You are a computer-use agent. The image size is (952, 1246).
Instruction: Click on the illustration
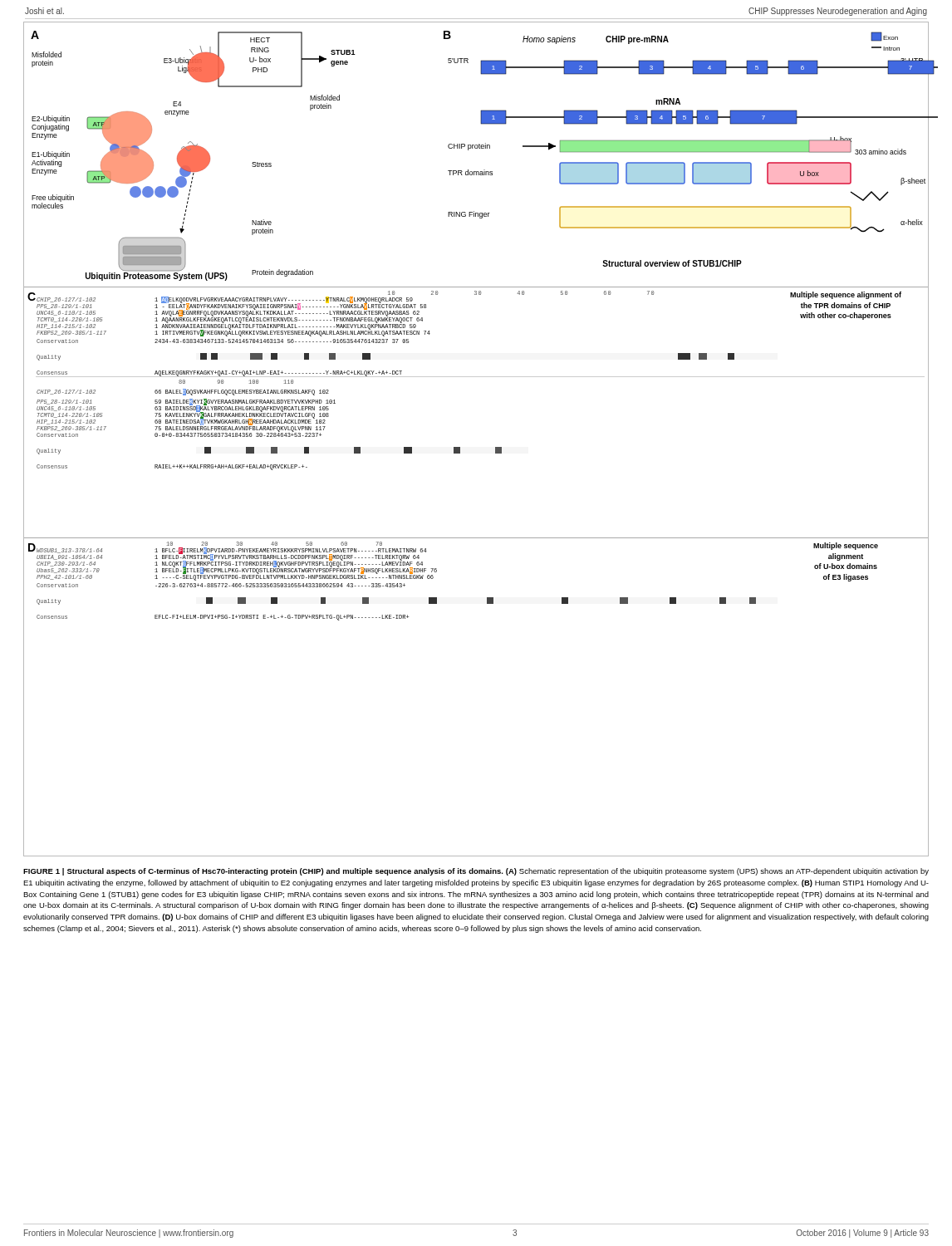(476, 439)
